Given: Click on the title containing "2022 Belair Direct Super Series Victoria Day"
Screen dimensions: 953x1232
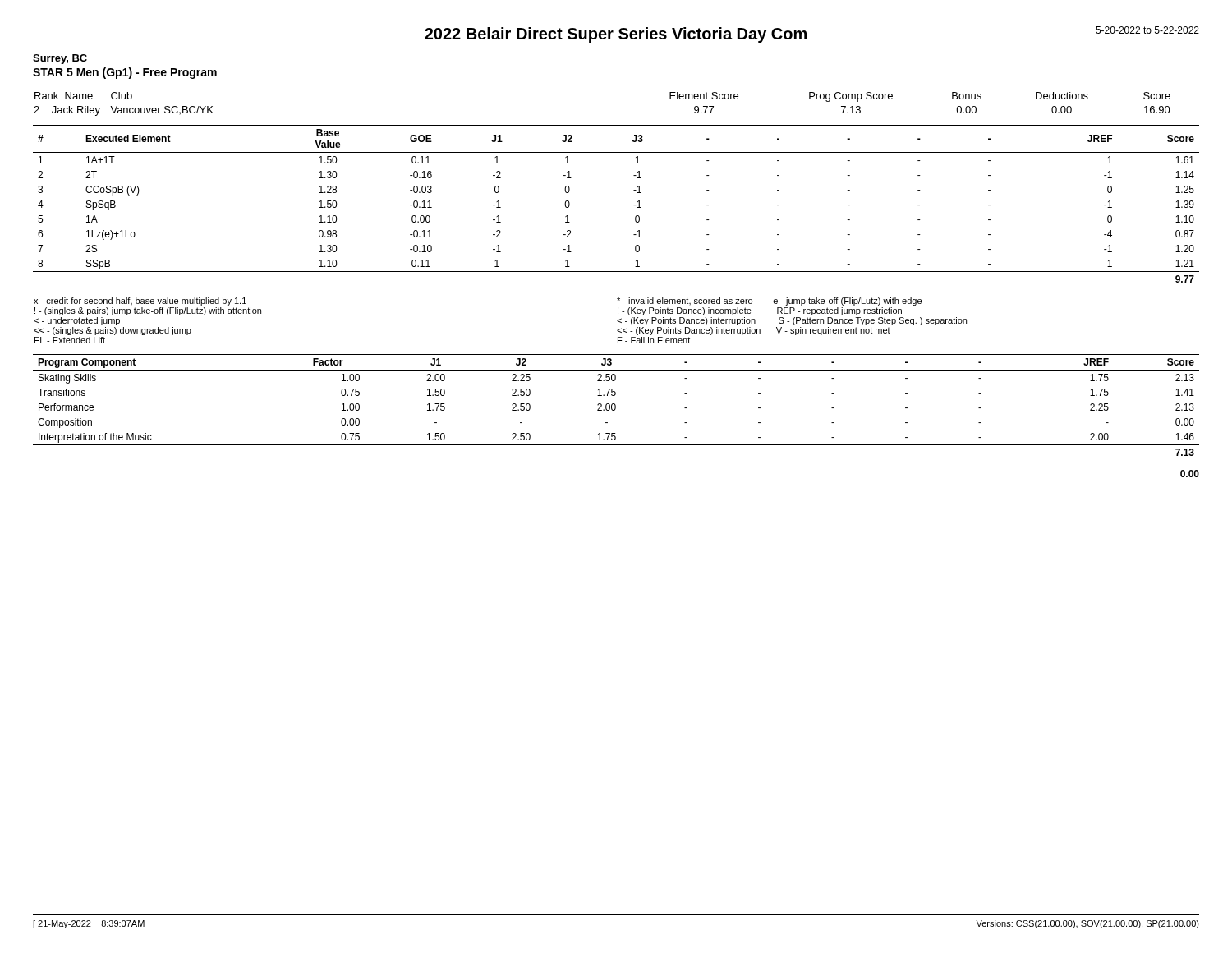Looking at the screenshot, I should [x=616, y=34].
